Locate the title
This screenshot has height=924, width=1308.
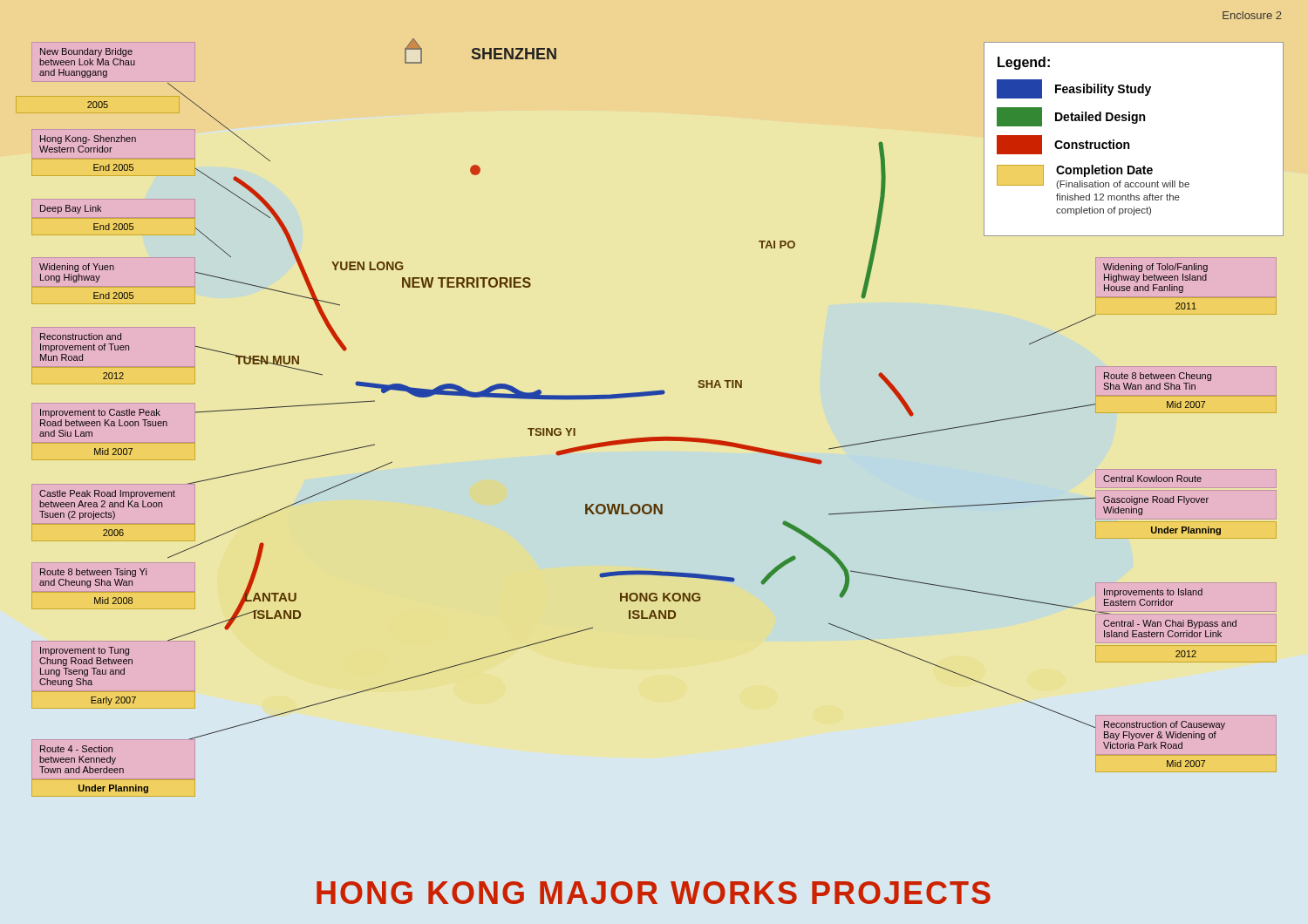tap(654, 893)
